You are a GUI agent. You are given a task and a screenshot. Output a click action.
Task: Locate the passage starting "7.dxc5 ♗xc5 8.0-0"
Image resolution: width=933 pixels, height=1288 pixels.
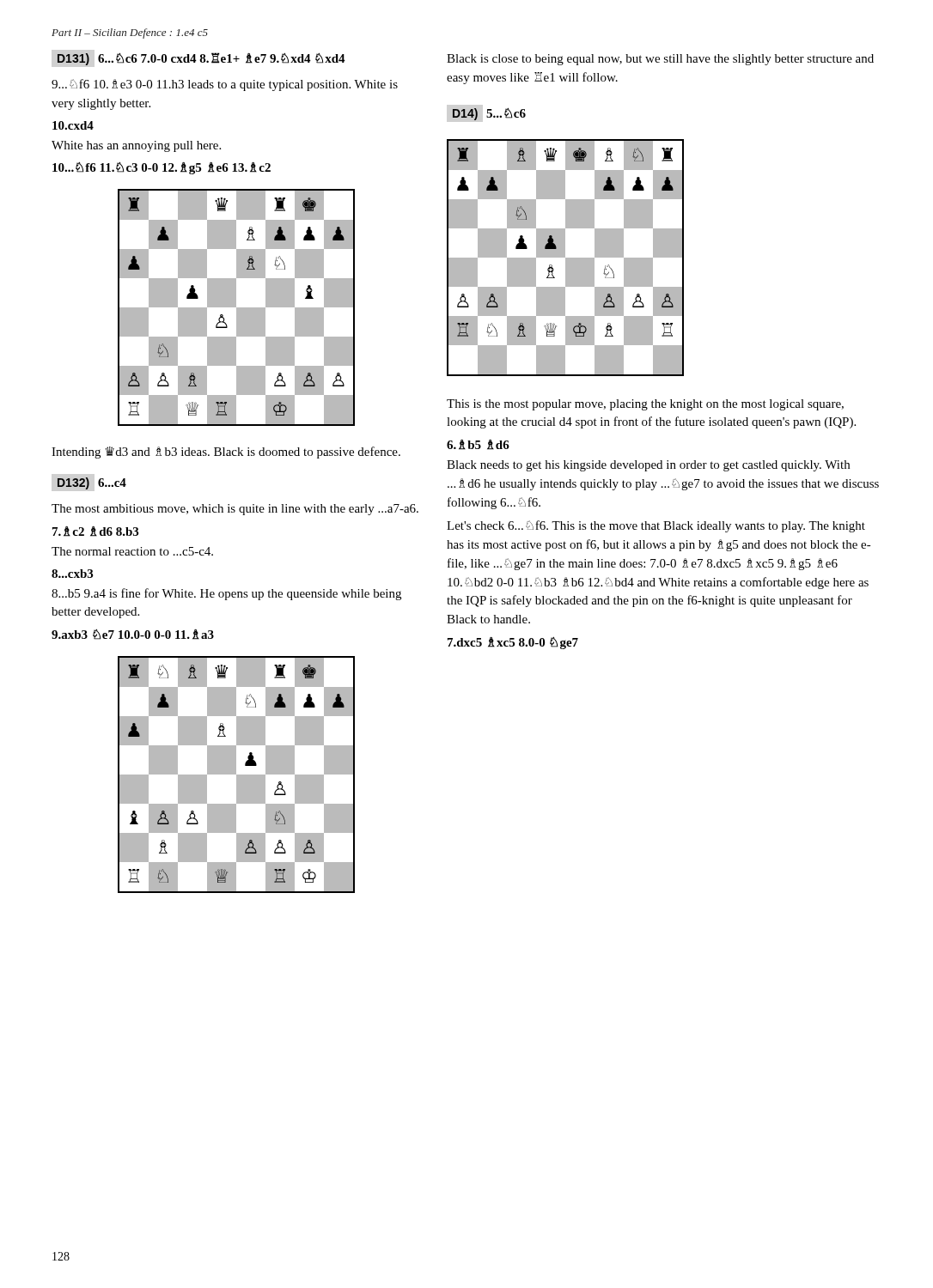coord(512,642)
